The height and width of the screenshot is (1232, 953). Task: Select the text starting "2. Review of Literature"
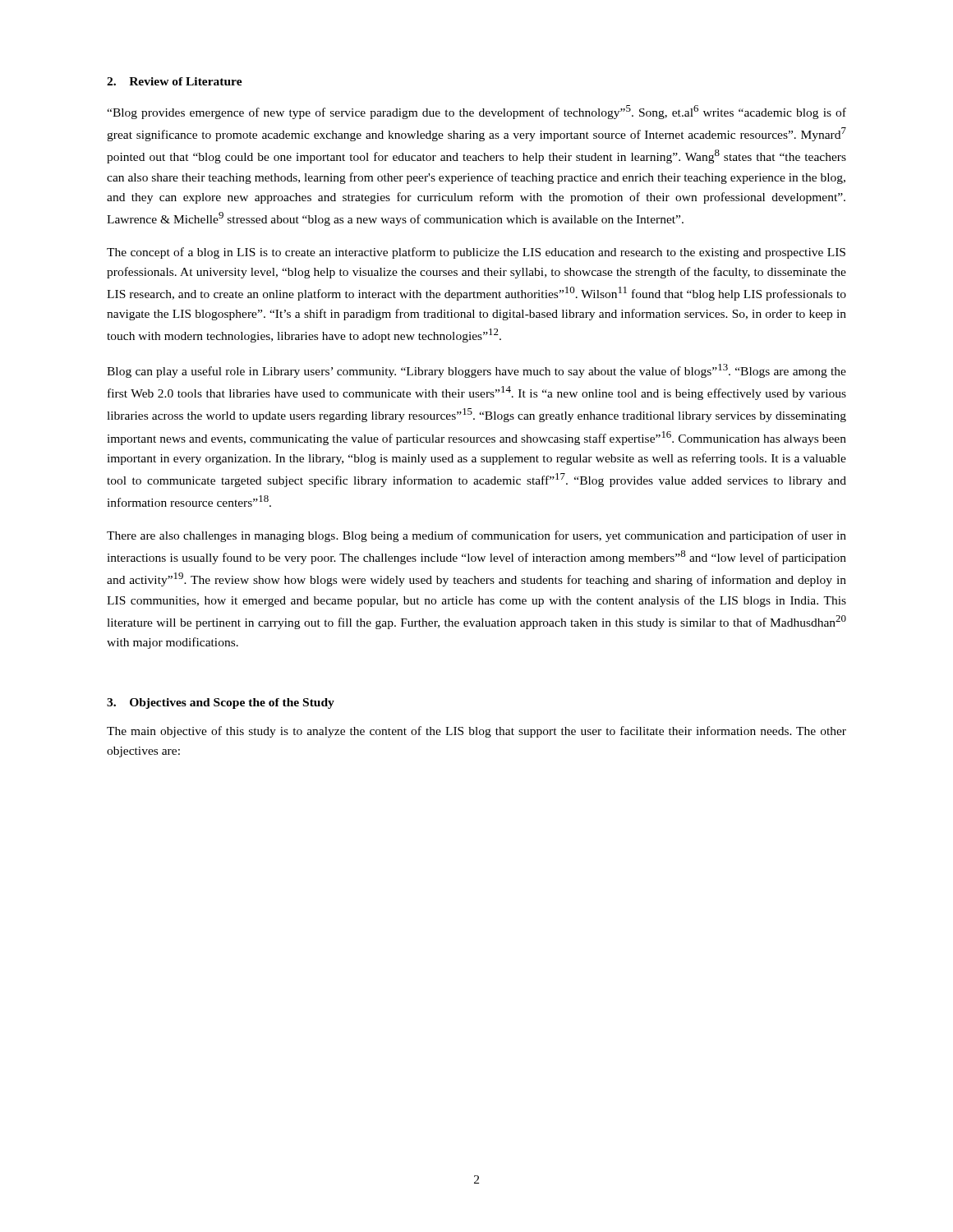[x=174, y=81]
